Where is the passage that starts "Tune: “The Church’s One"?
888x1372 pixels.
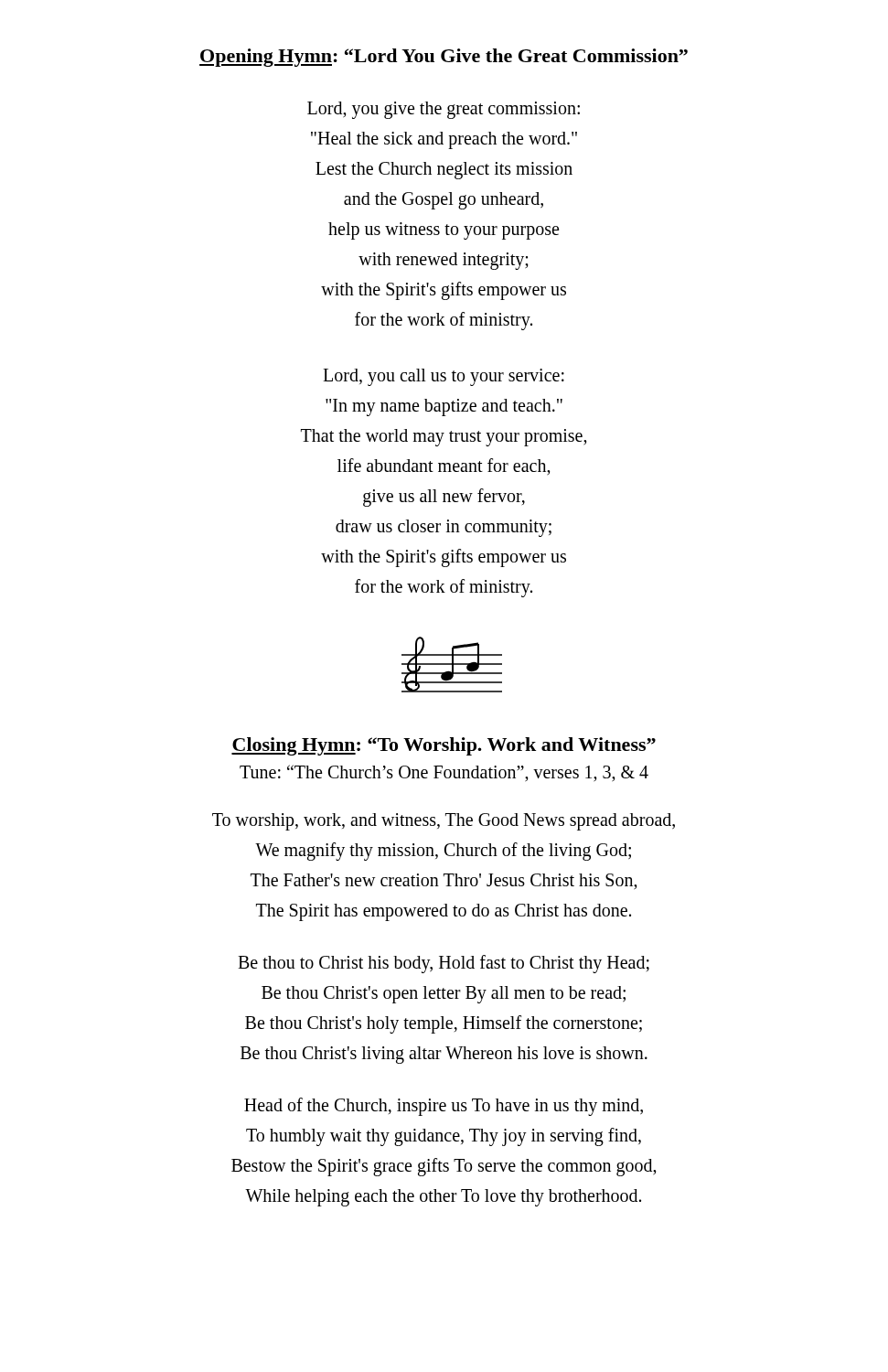(x=444, y=772)
